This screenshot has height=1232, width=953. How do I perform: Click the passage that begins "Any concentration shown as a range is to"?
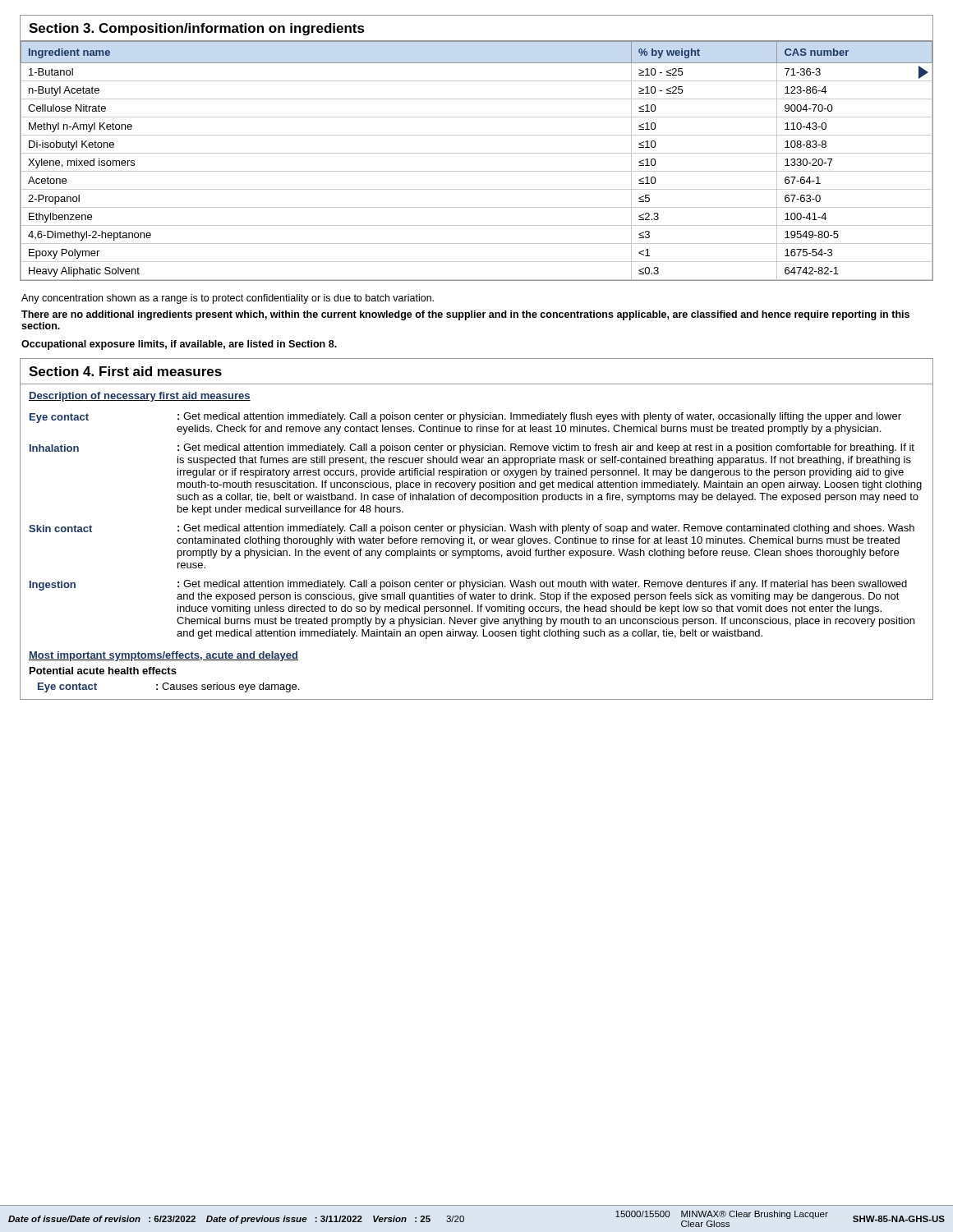228,298
